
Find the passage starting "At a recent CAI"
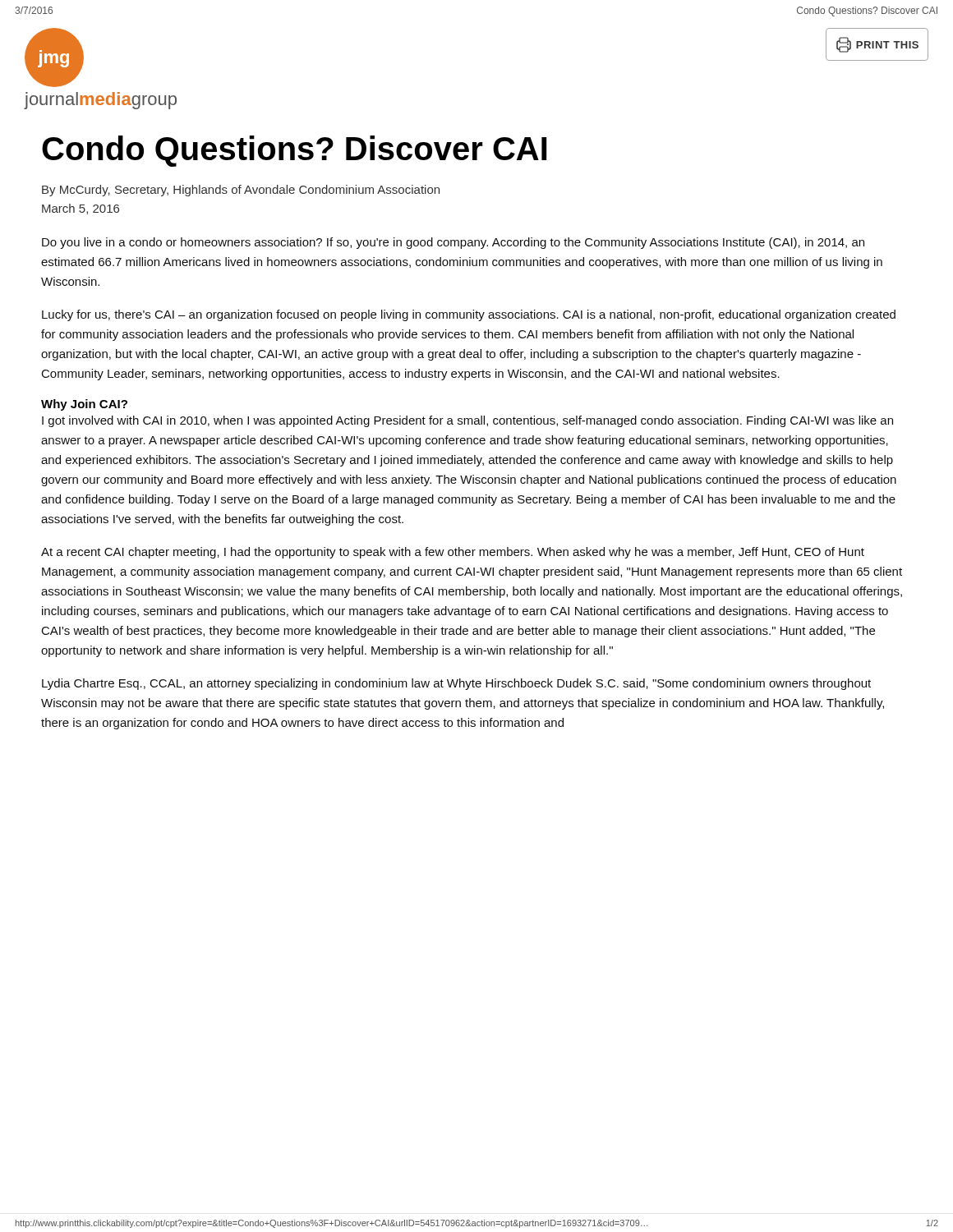(472, 601)
